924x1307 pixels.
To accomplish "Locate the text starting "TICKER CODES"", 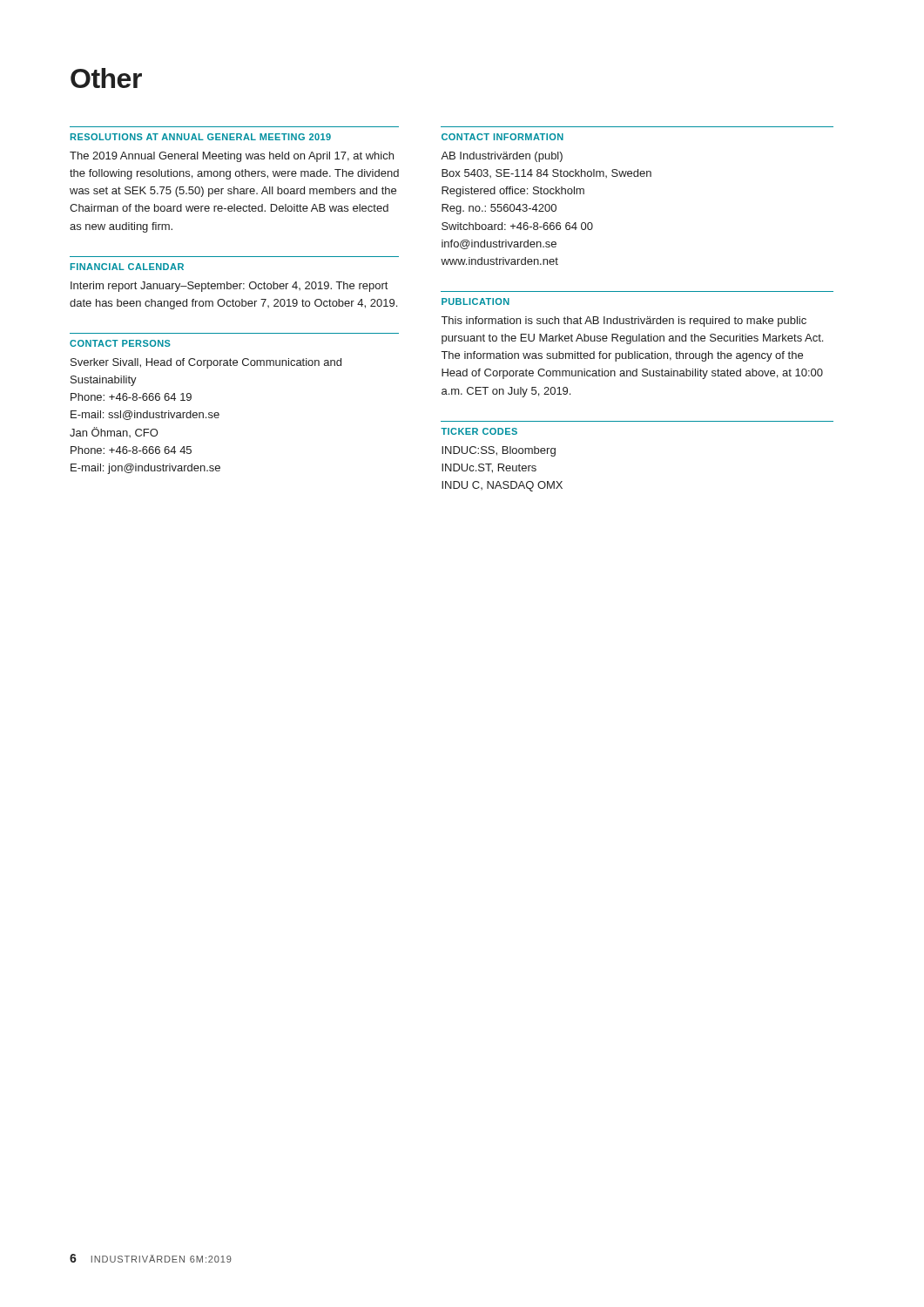I will 637,428.
